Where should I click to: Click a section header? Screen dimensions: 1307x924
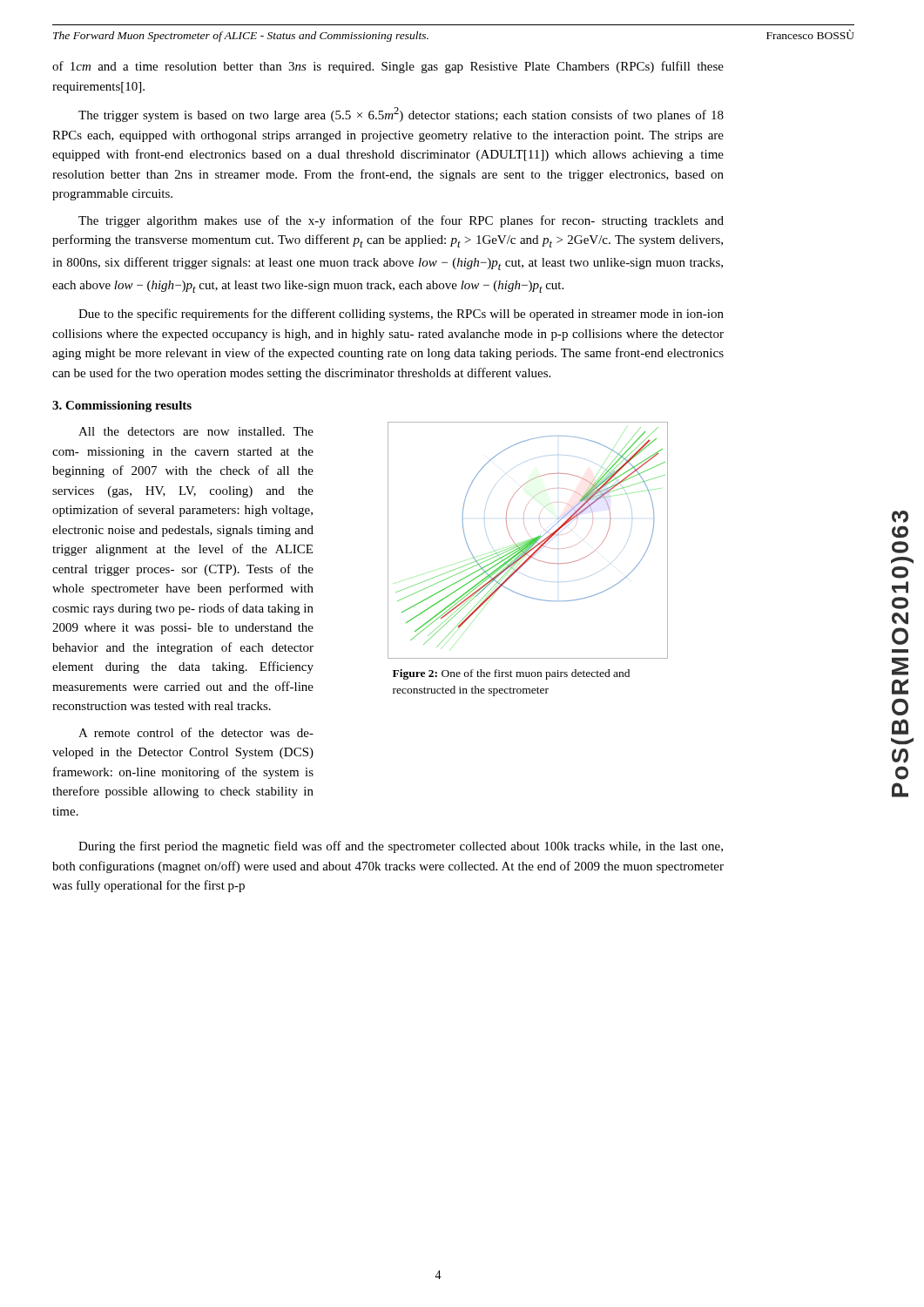122,405
